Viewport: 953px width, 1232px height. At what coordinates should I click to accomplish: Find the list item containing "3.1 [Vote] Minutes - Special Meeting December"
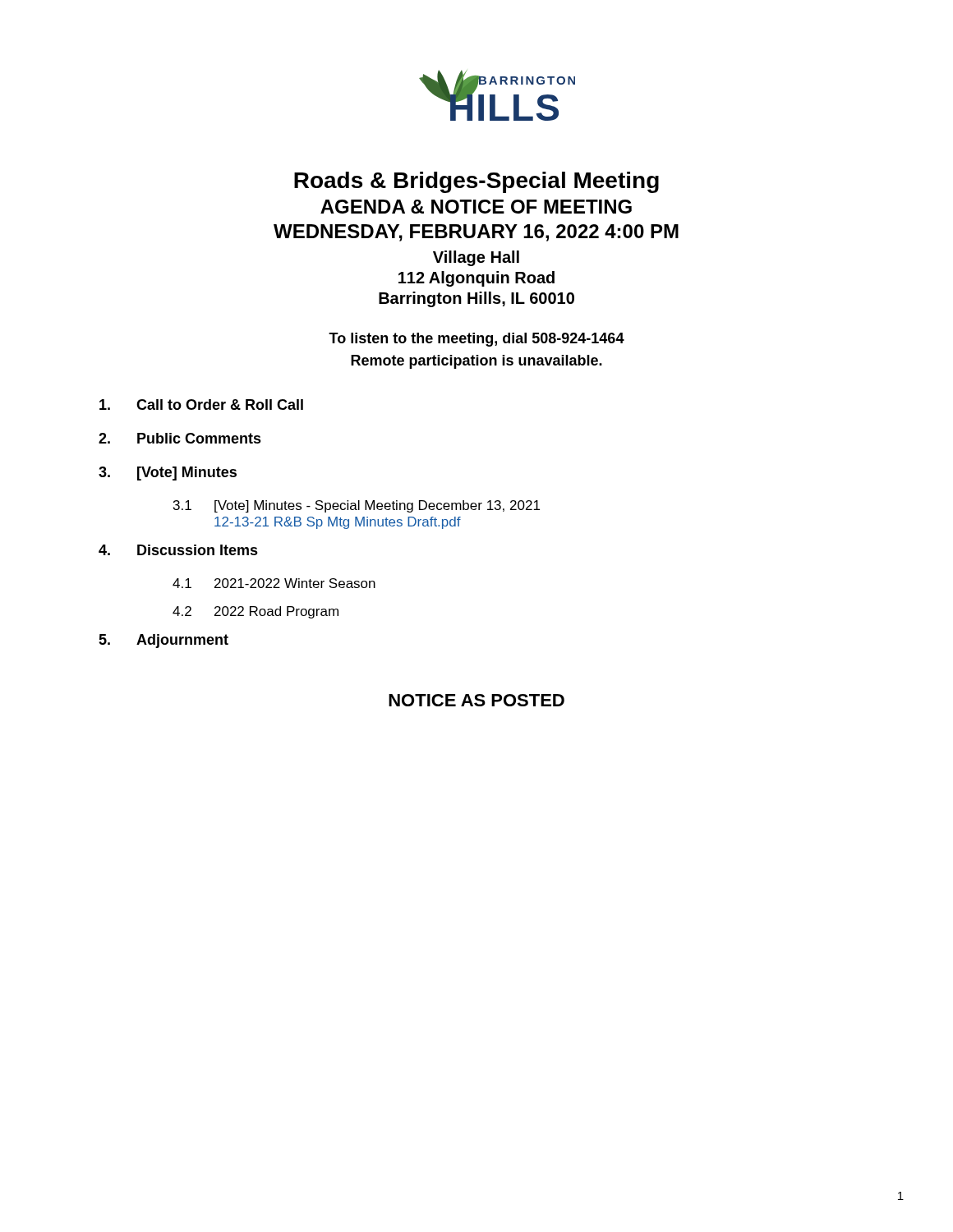coord(356,514)
